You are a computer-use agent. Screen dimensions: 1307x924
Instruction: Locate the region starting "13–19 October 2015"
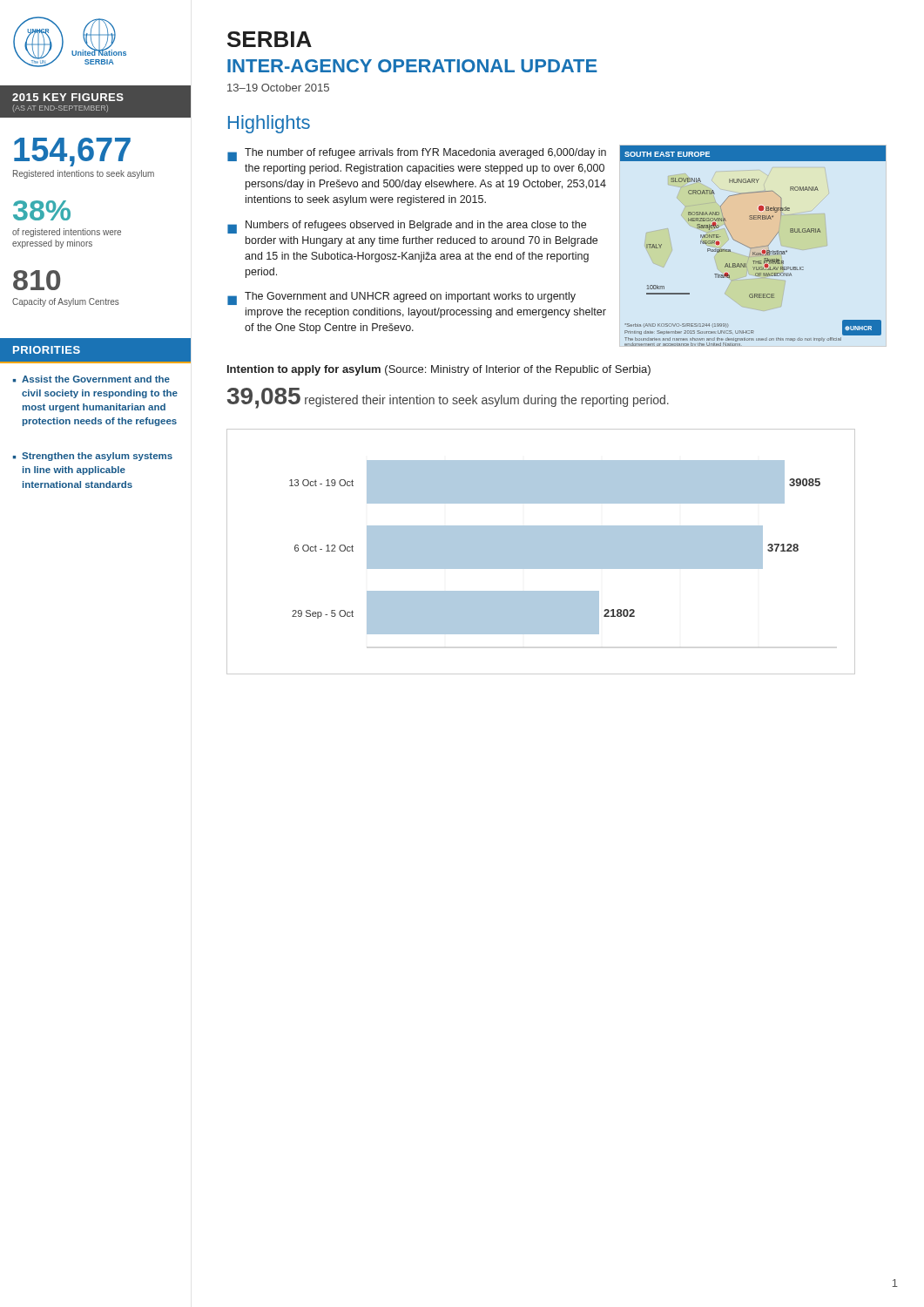[x=278, y=88]
